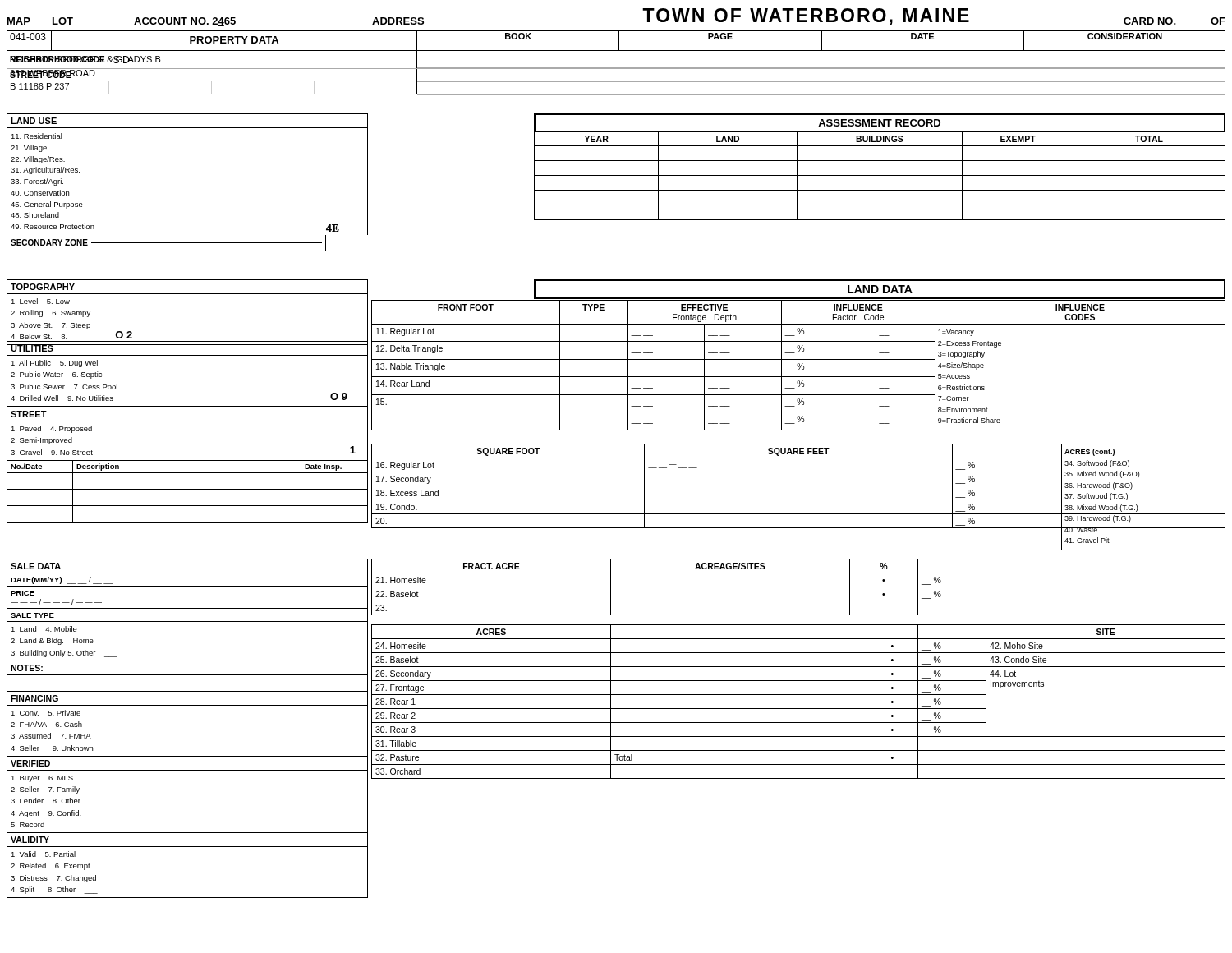
Task: Select the block starting "Land 4. Mobile 2. Land &"
Action: coord(64,641)
